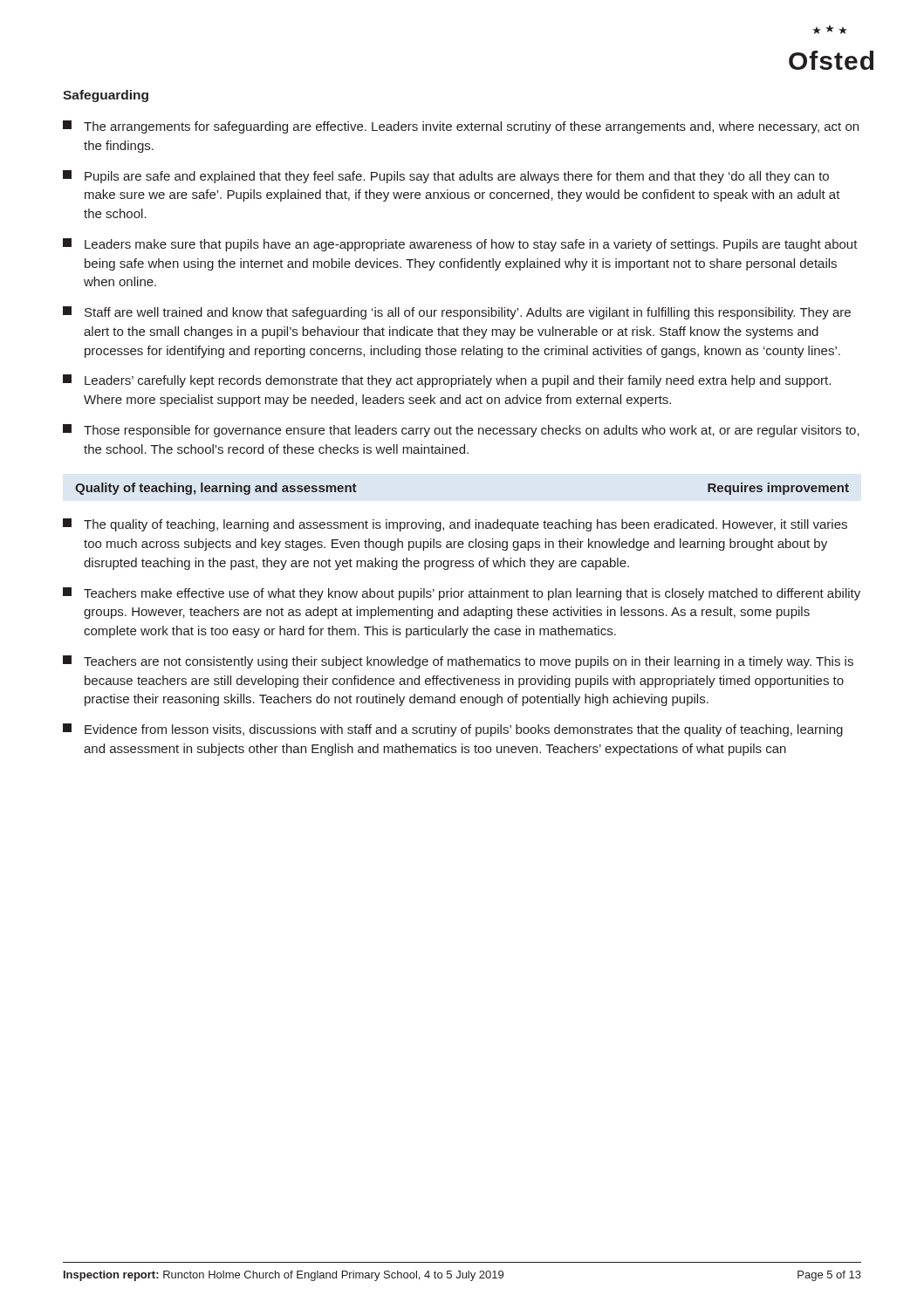
Task: Find the block on this page that starts "Evidence from lesson visits, discussions with staff and"
Action: [462, 739]
